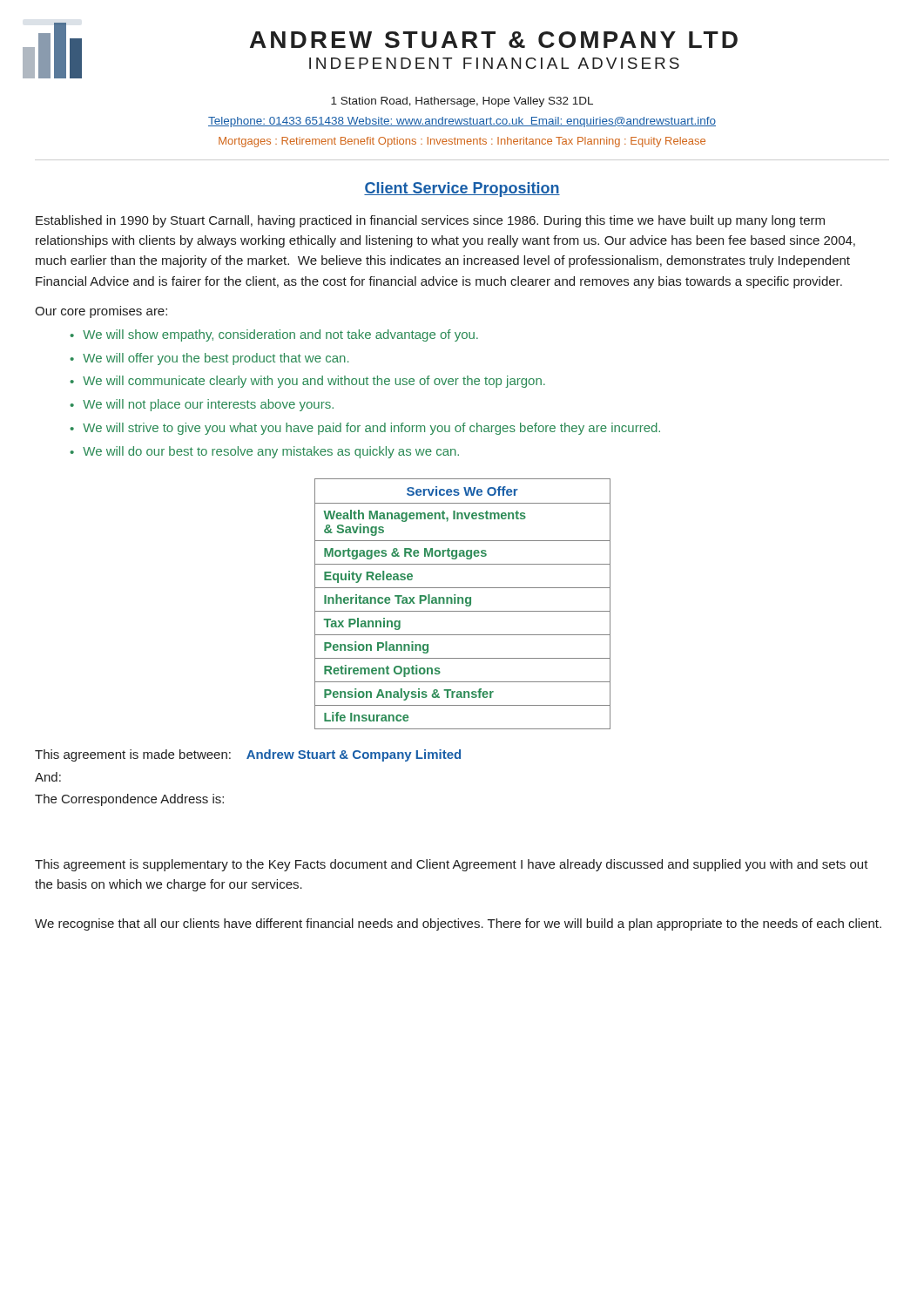Click on the list item with the text "• We will offer you the best product"

click(210, 358)
